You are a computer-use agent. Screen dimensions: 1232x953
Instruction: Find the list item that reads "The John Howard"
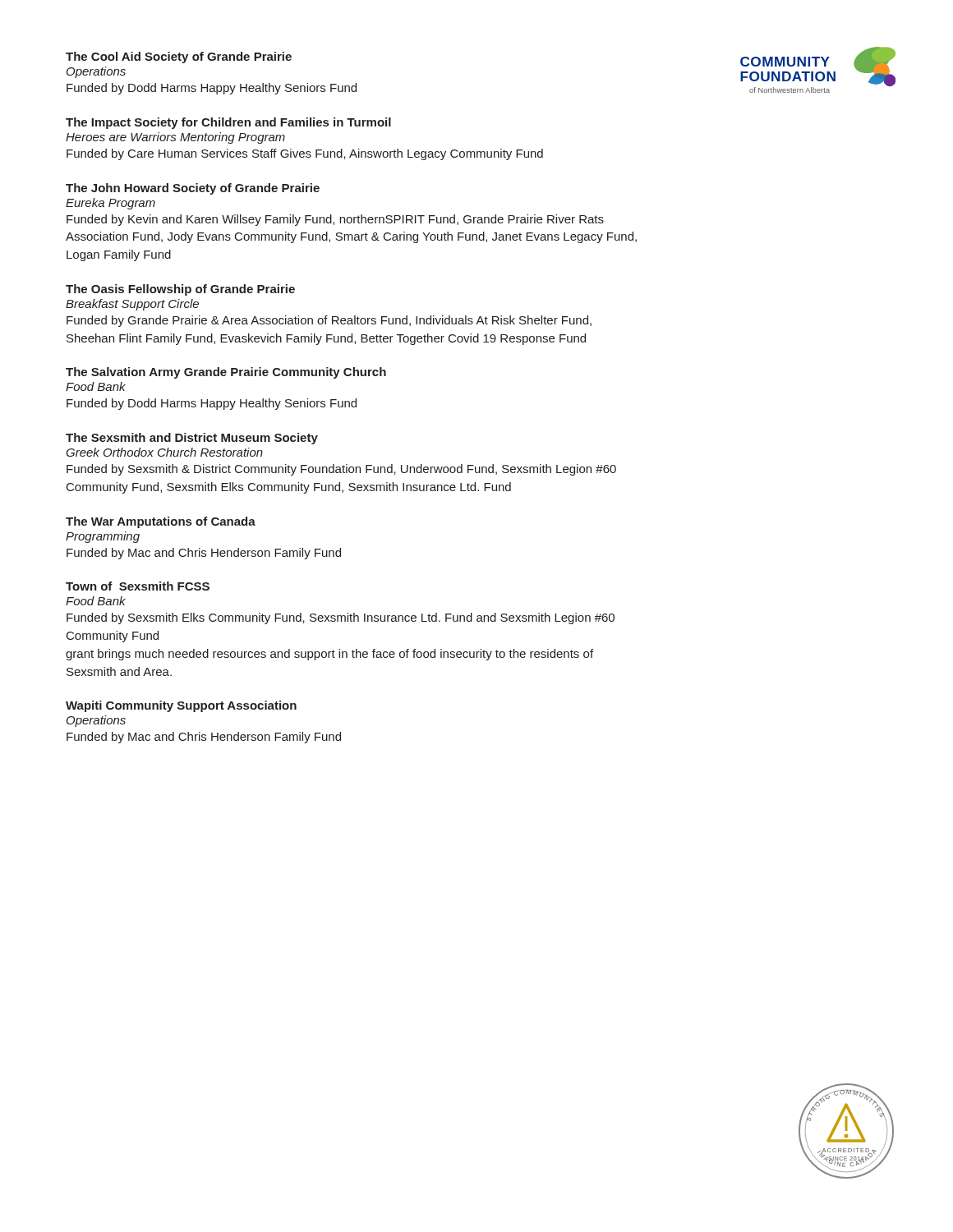[353, 222]
